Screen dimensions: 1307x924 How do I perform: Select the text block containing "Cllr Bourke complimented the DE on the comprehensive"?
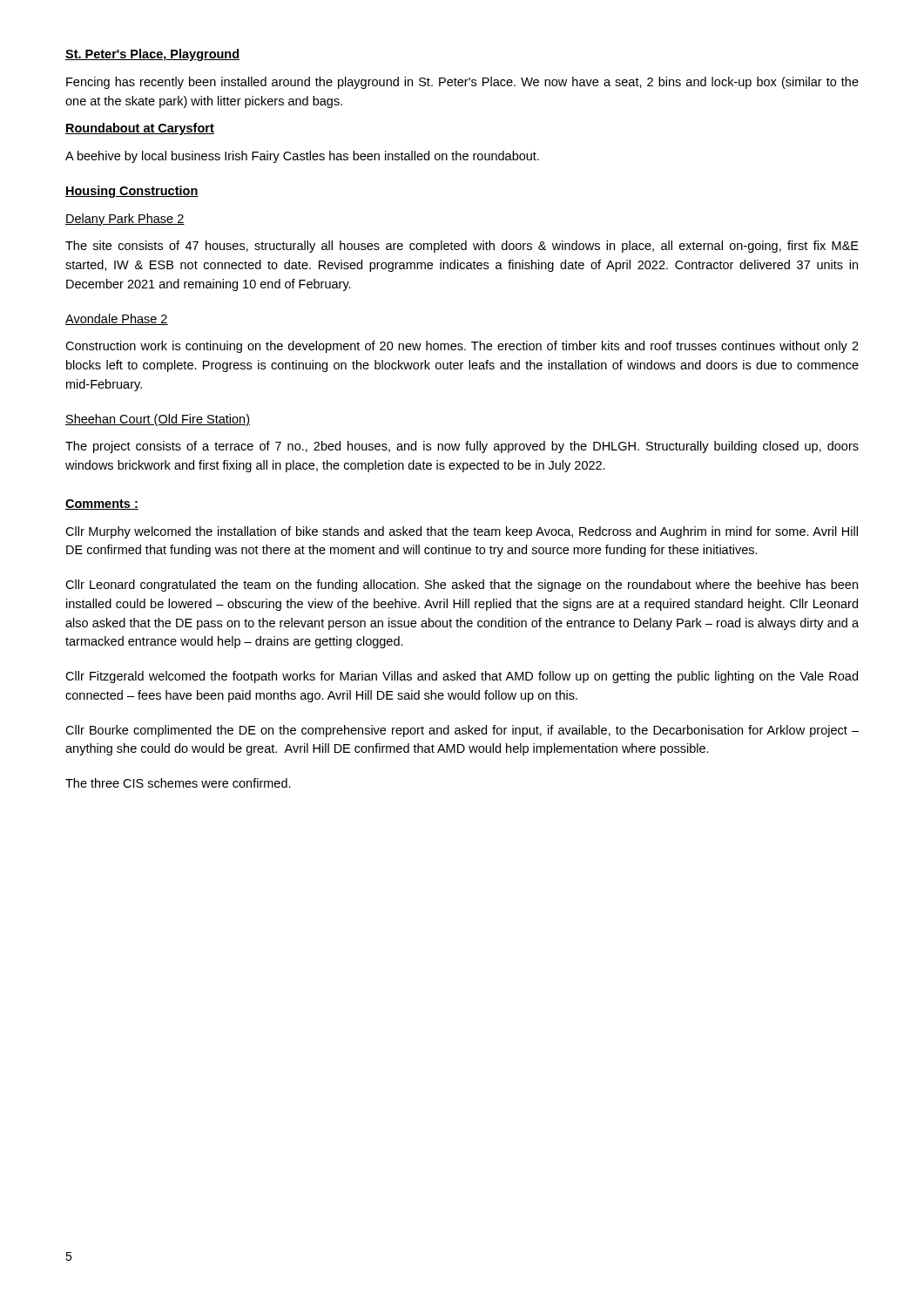click(462, 740)
